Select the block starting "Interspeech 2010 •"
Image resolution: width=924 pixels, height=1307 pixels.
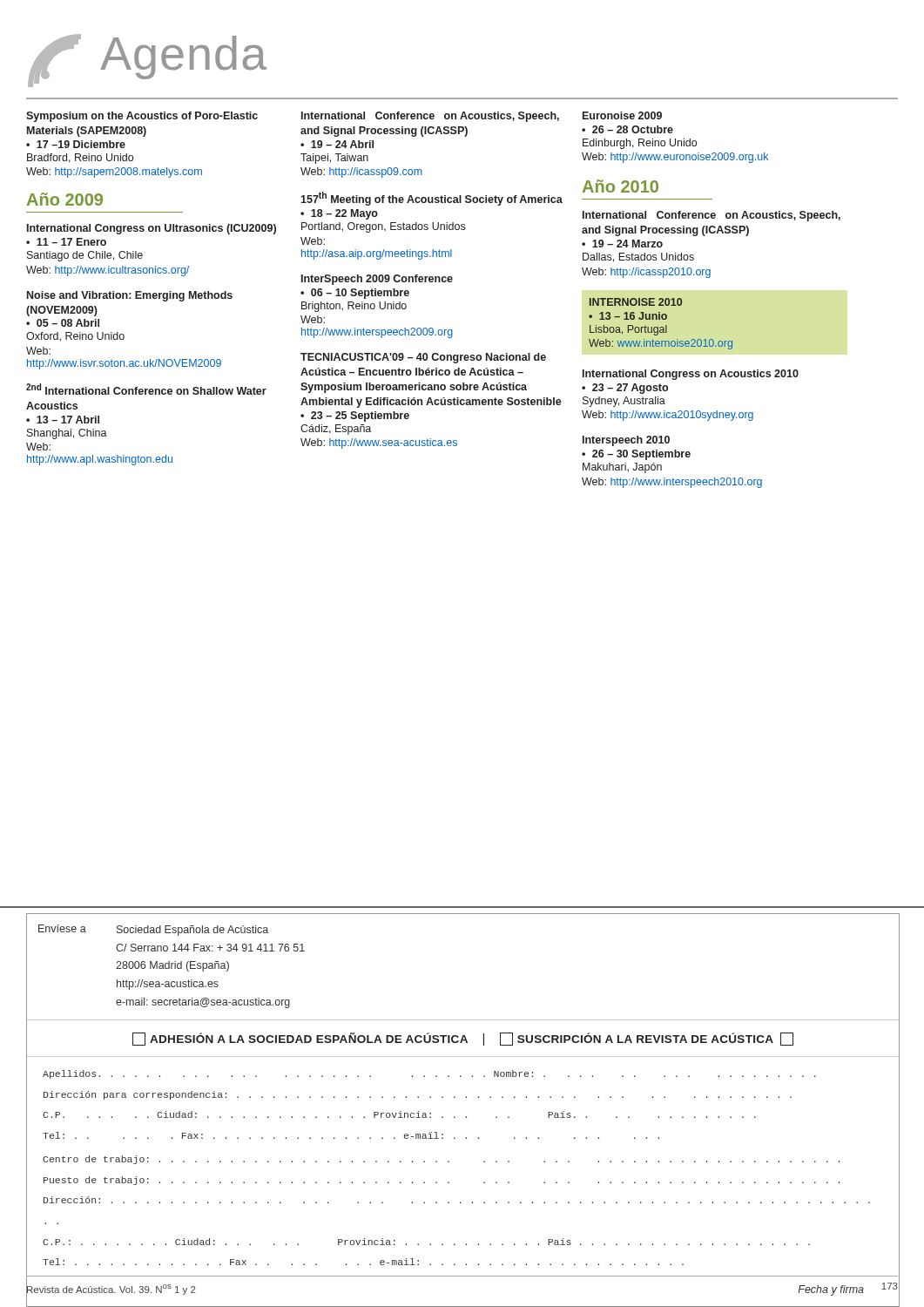coord(626,441)
